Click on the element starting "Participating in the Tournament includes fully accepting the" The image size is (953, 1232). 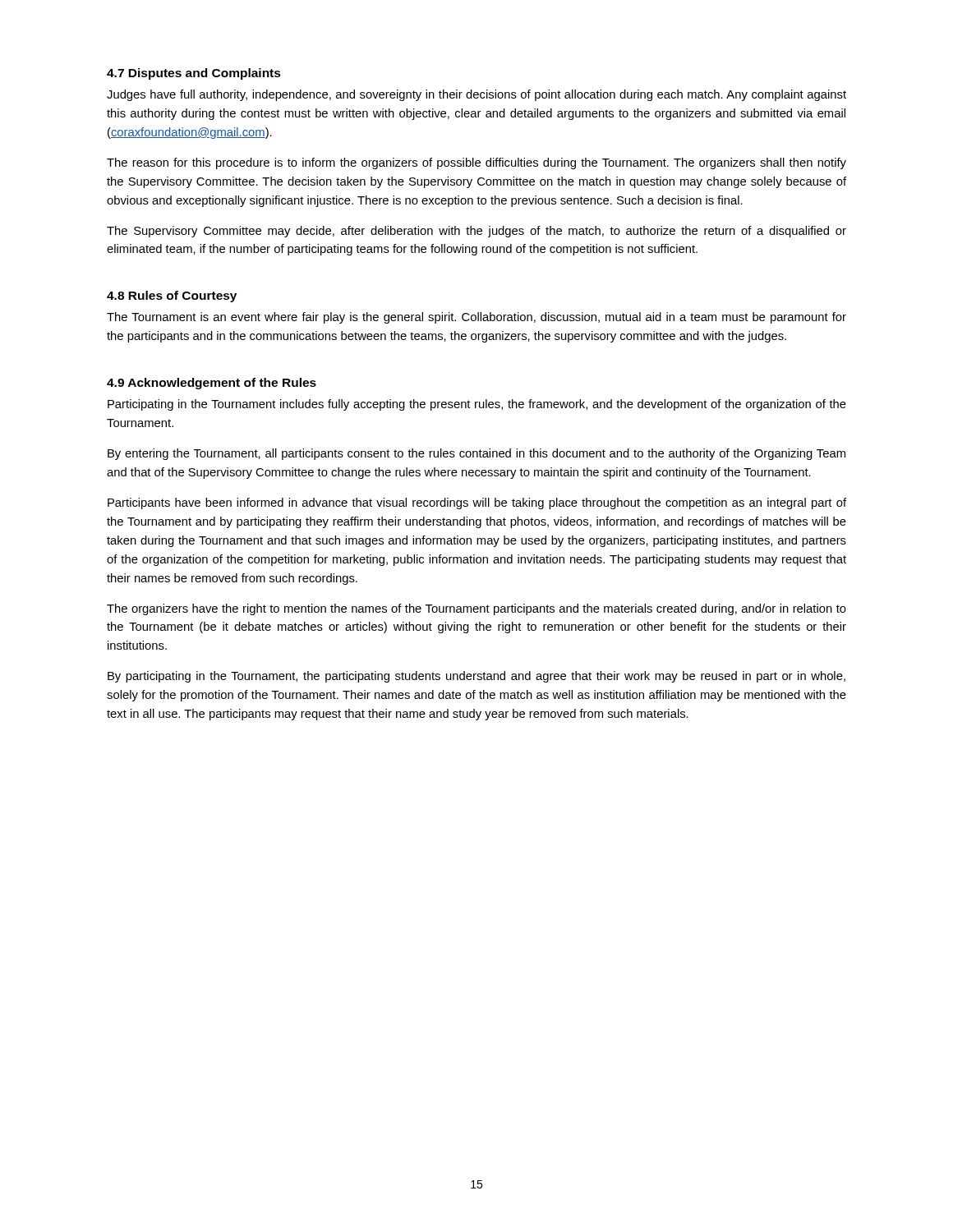pos(476,414)
